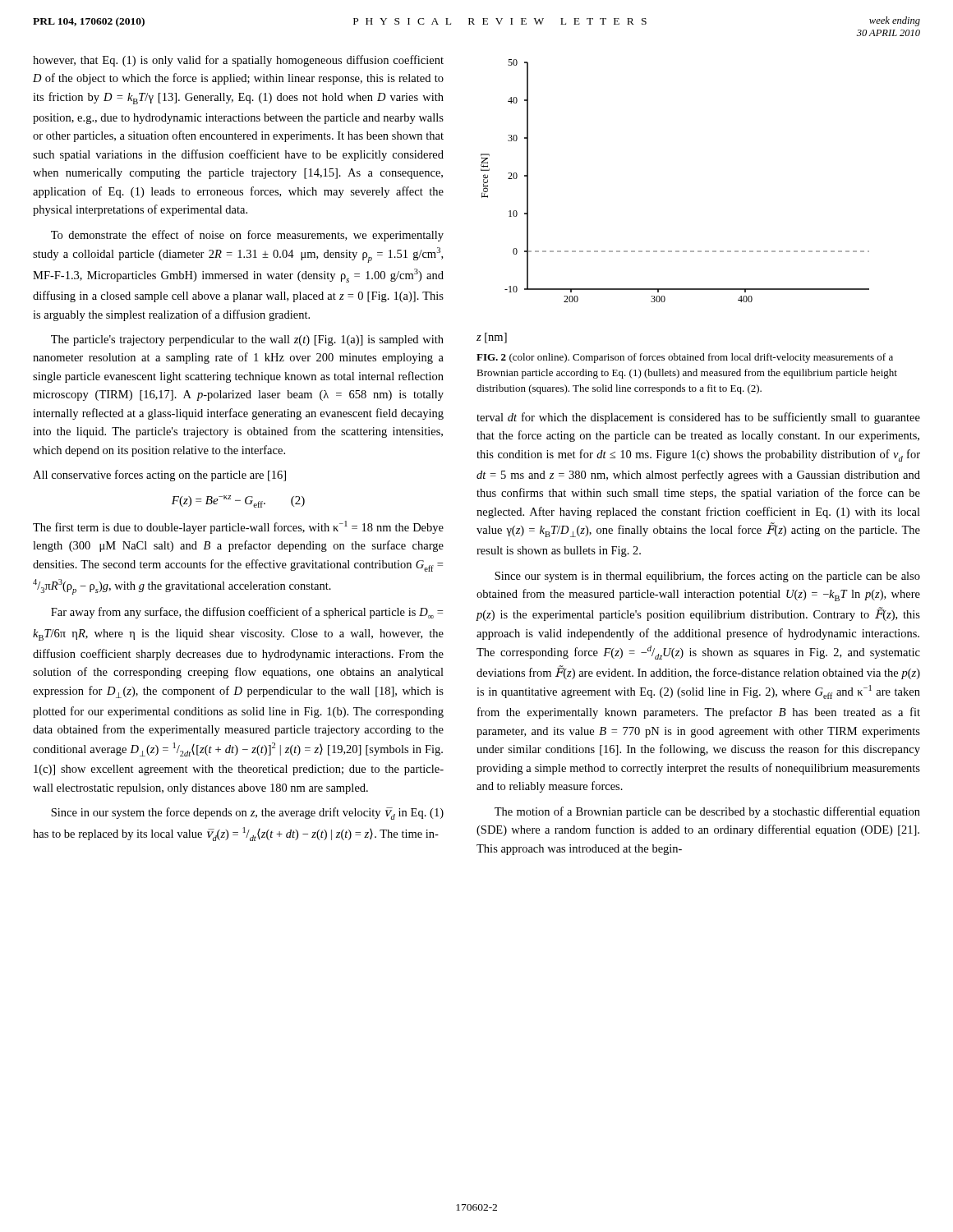The image size is (953, 1232).
Task: Click the passage that begins "The first term is"
Action: [238, 557]
